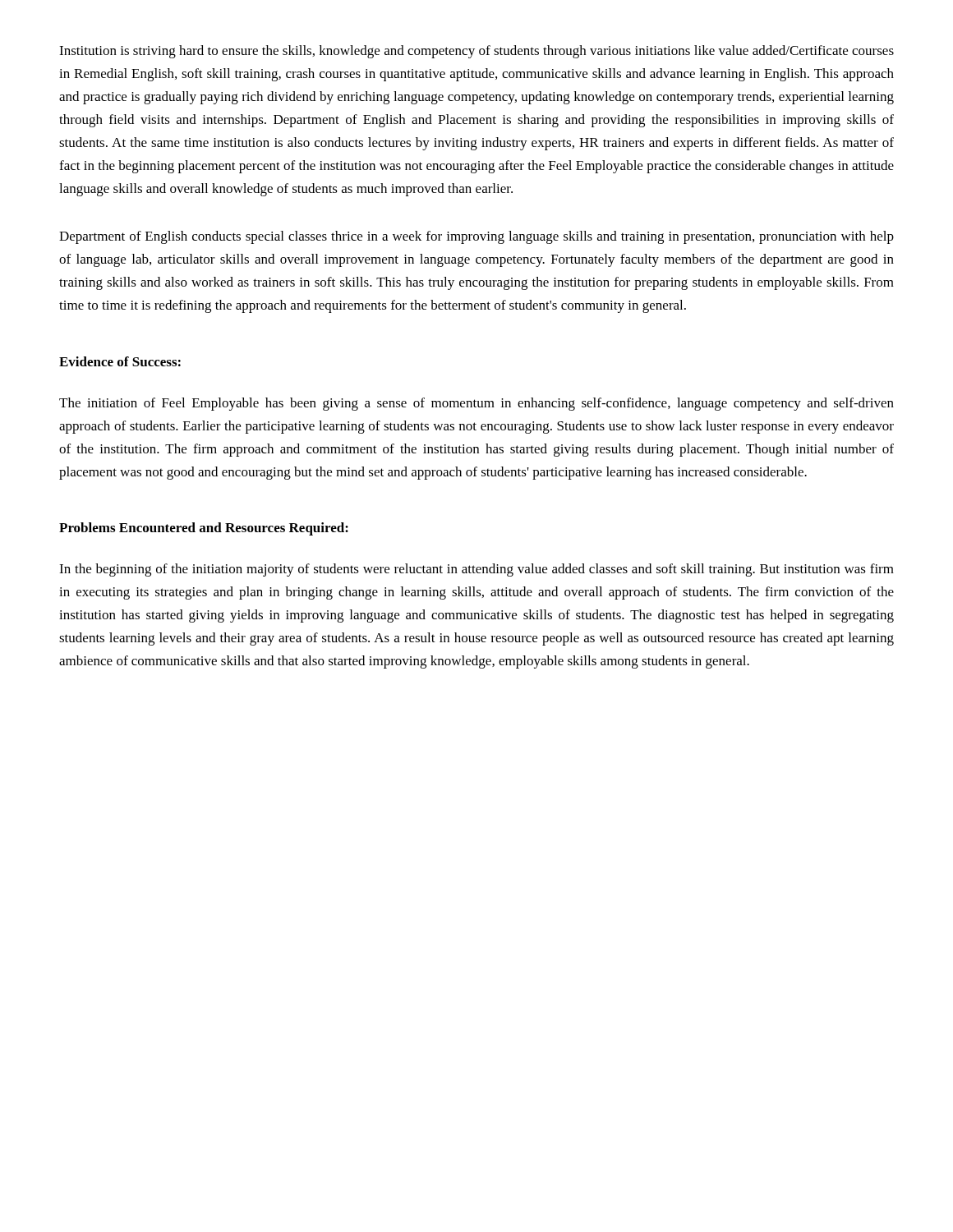Click on the region starting "The initiation of"

[x=476, y=437]
